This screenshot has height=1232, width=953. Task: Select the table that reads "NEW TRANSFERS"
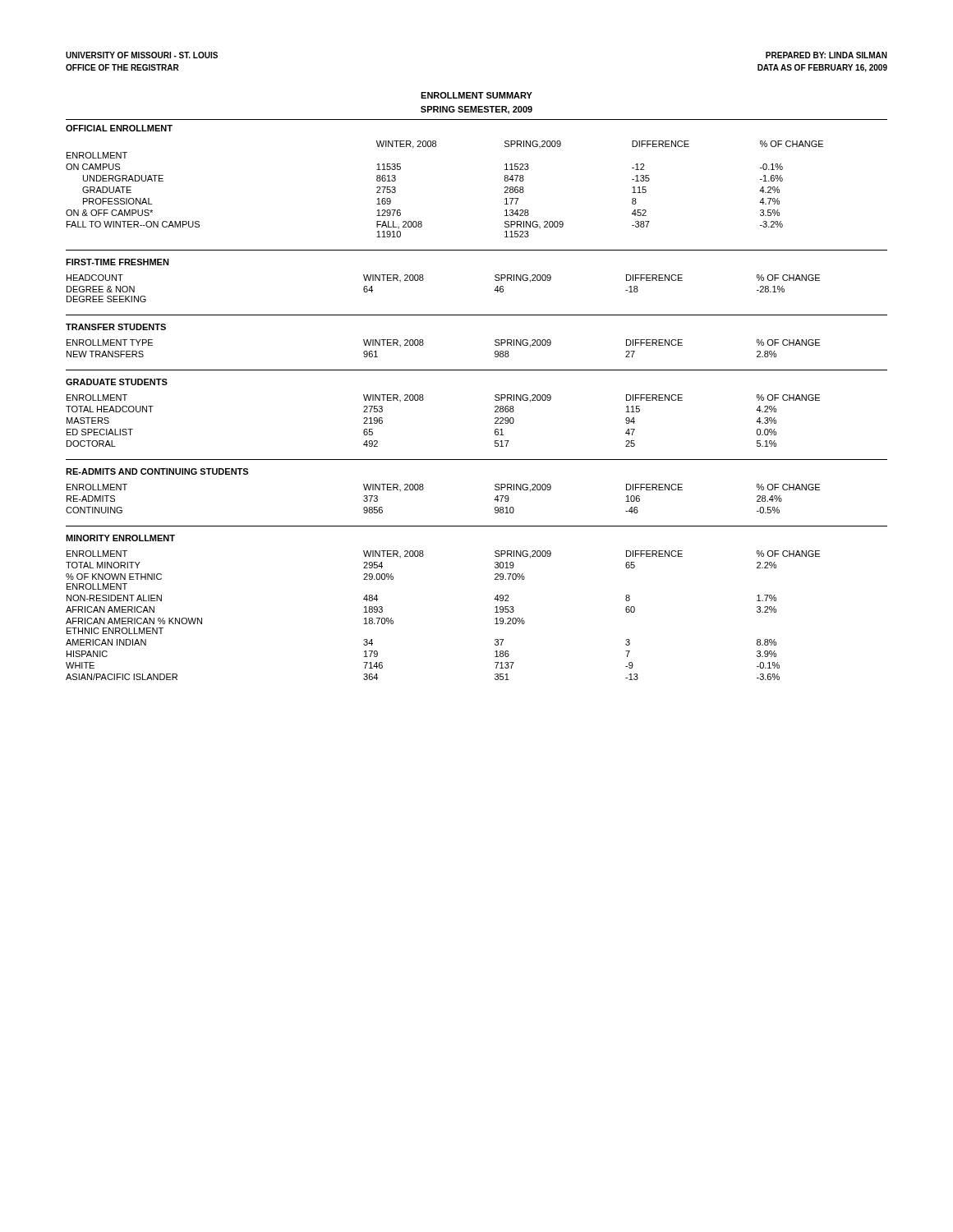pos(476,348)
